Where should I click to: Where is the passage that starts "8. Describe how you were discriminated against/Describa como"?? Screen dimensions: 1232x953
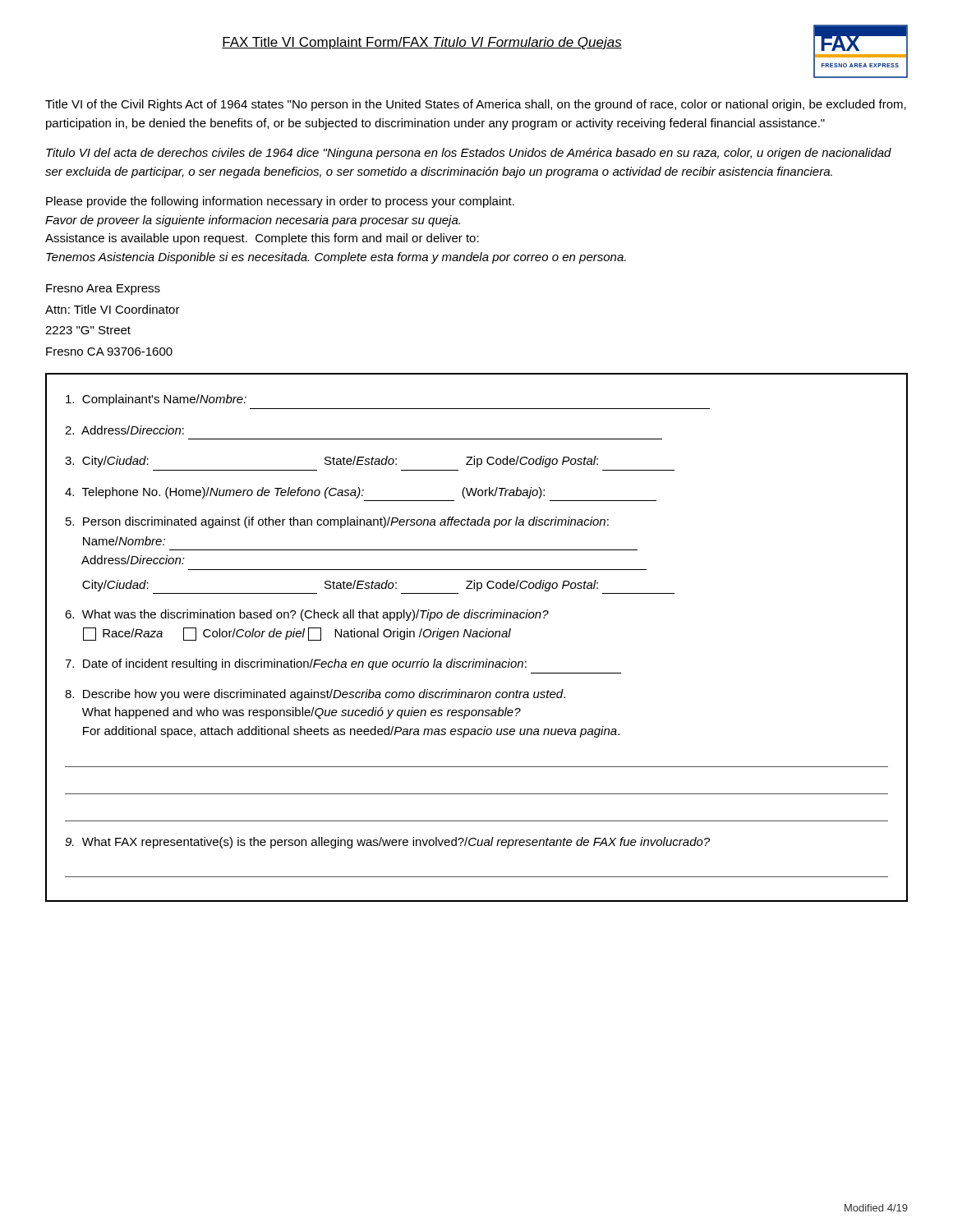click(x=315, y=695)
